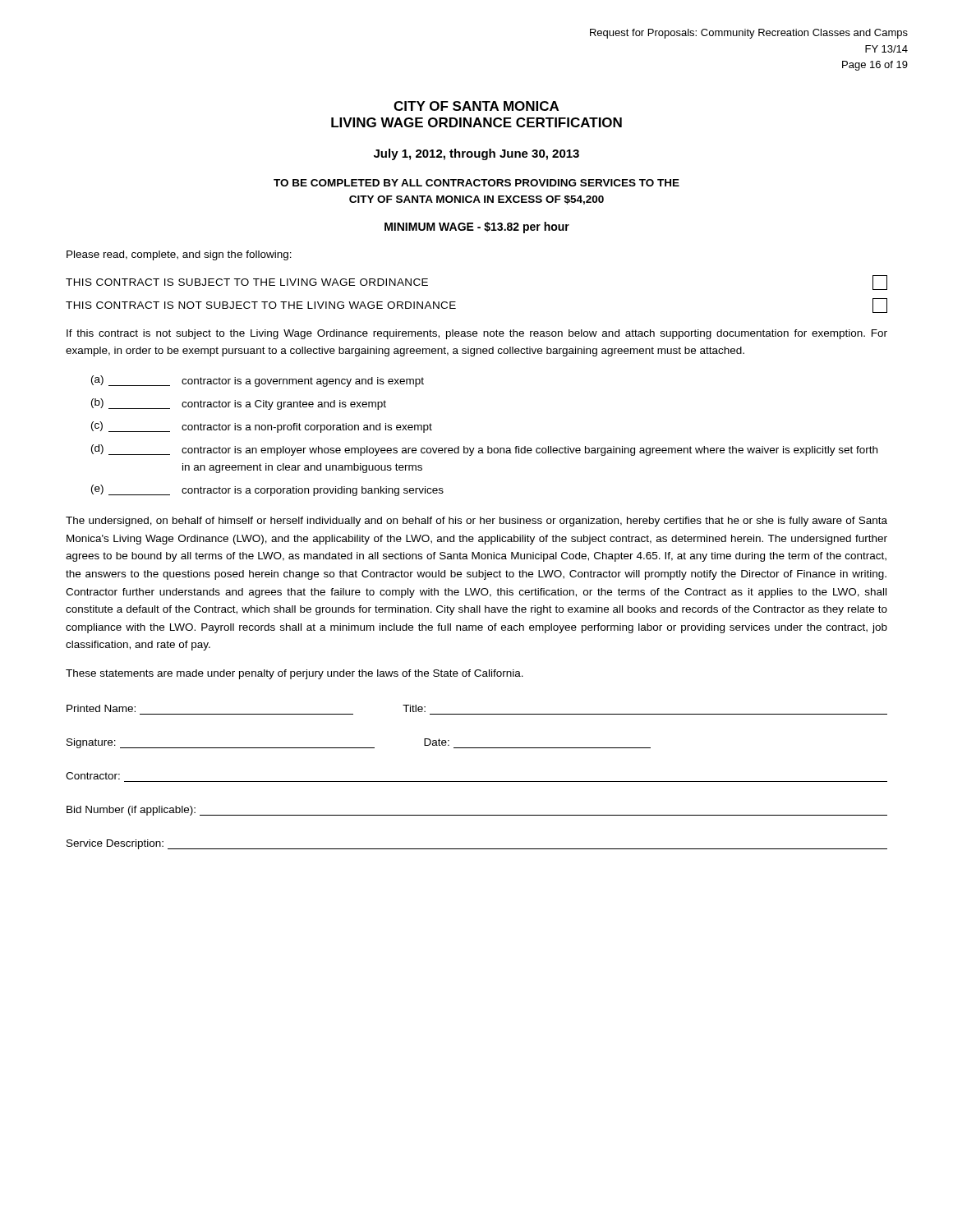
Task: Locate the block of text that opens with "(a) contractor is a"
Action: [x=258, y=381]
